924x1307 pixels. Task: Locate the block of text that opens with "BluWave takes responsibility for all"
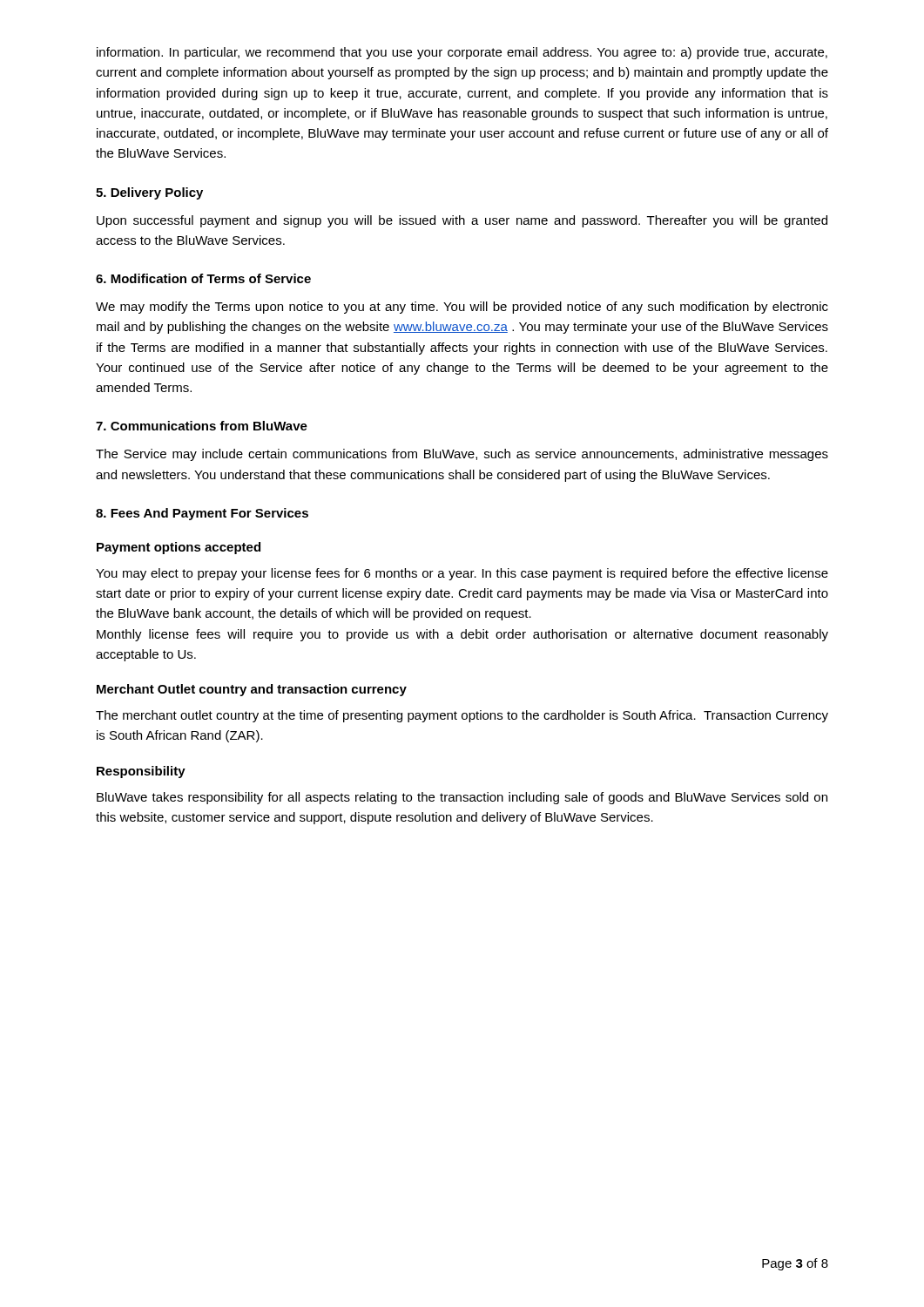462,807
